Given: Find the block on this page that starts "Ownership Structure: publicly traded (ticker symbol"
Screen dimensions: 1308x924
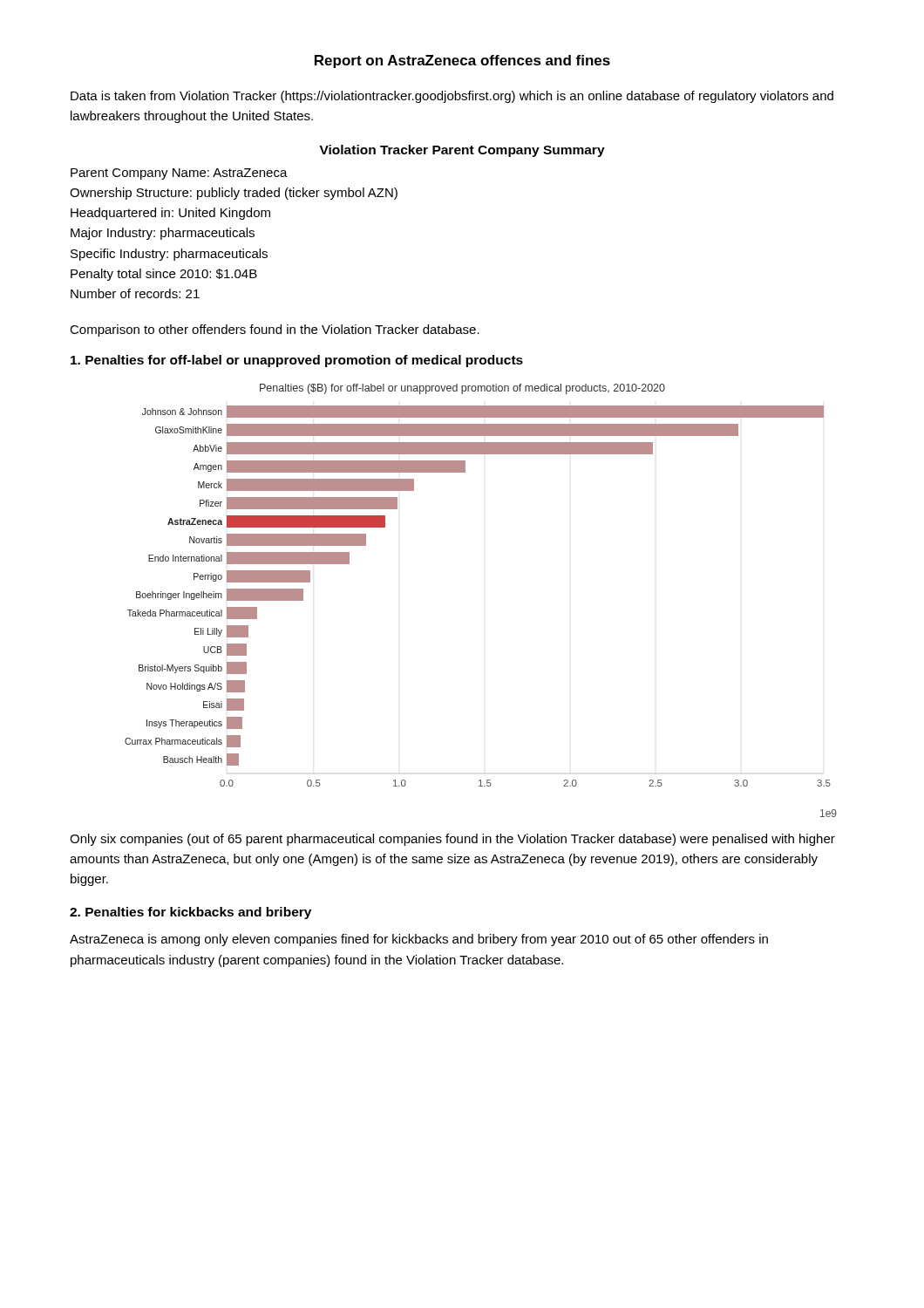Looking at the screenshot, I should click(234, 192).
